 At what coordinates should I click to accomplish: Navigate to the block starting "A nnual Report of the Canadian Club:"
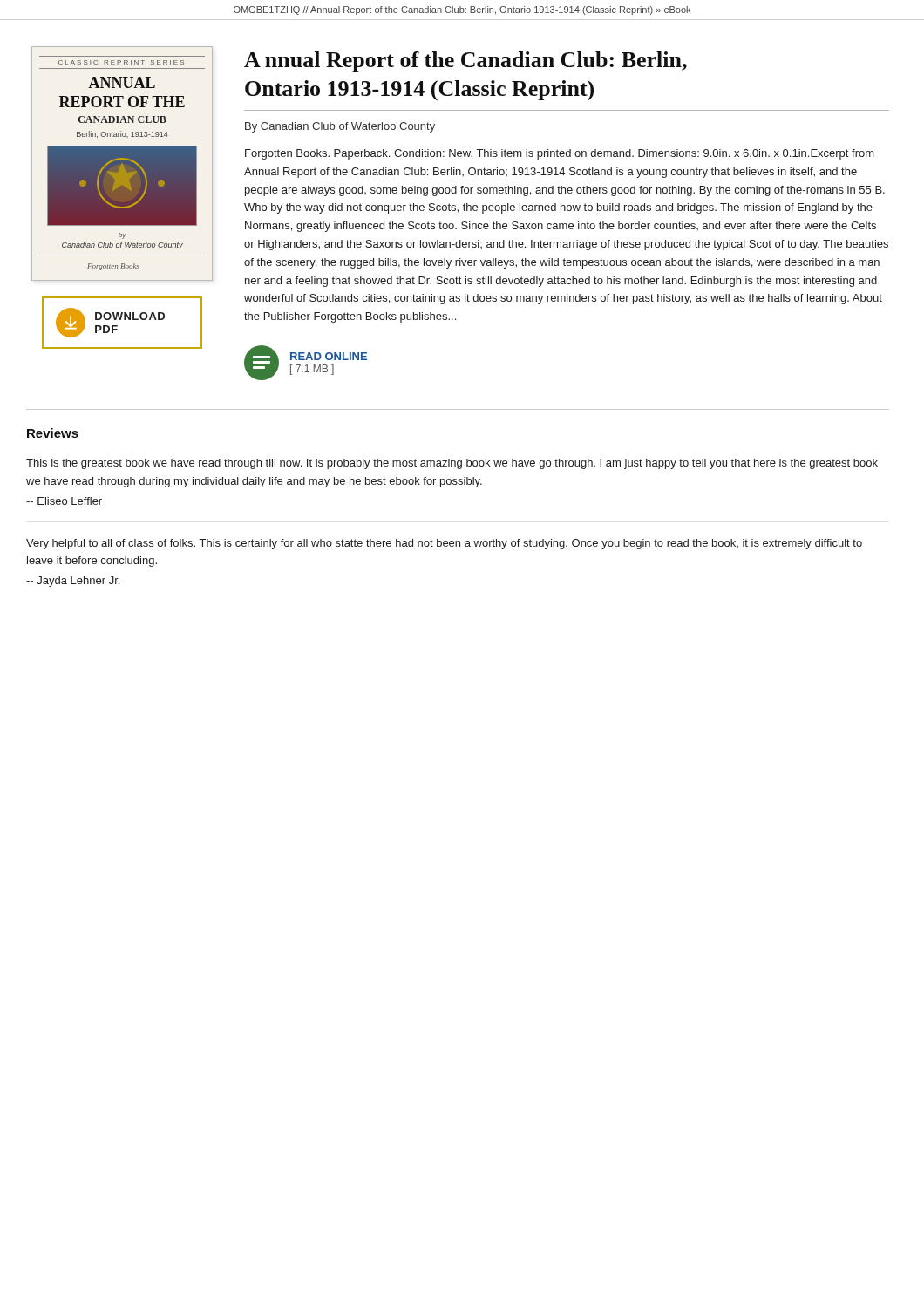pyautogui.click(x=466, y=74)
